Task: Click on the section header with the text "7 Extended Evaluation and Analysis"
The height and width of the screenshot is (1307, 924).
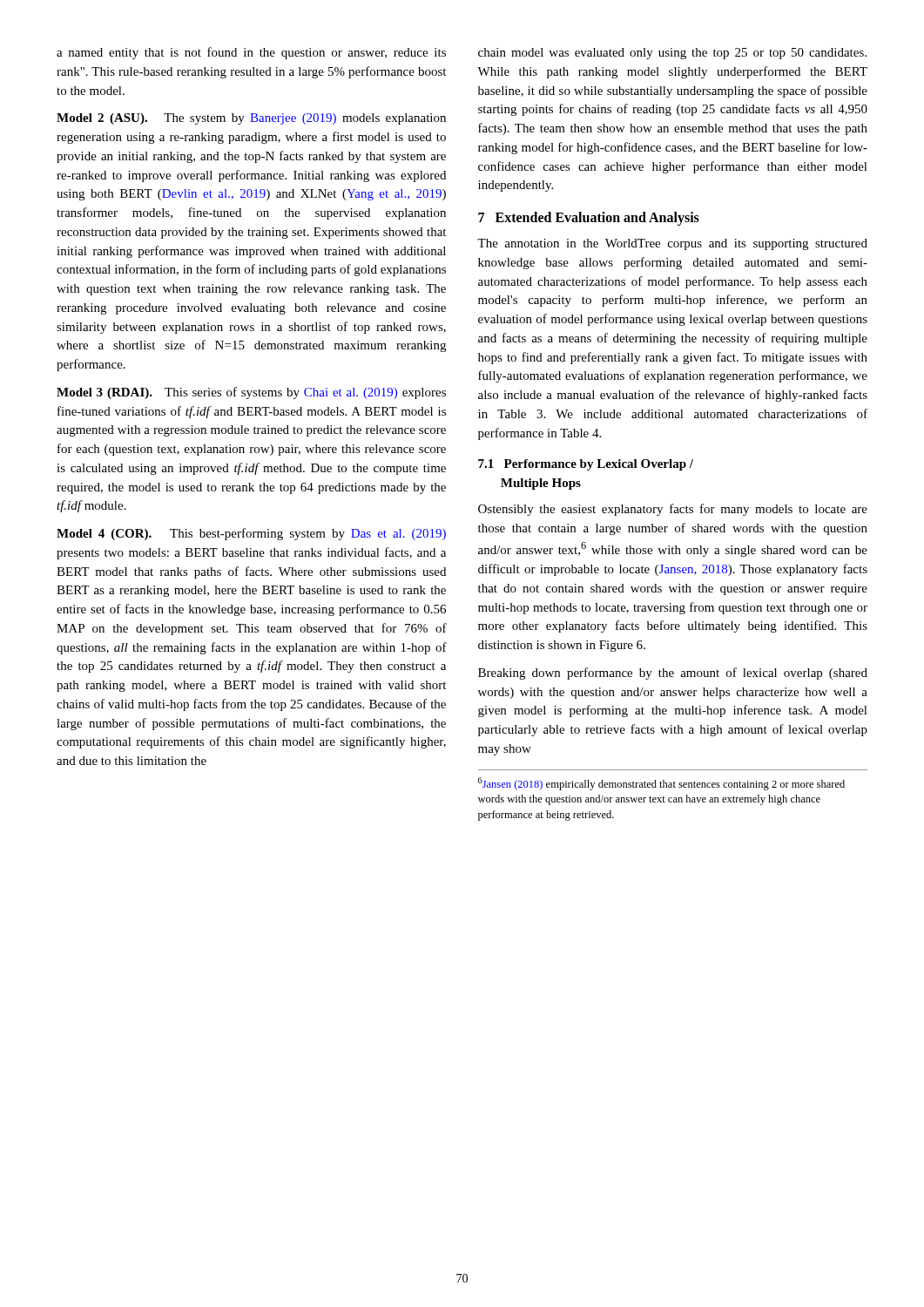Action: pos(673,217)
